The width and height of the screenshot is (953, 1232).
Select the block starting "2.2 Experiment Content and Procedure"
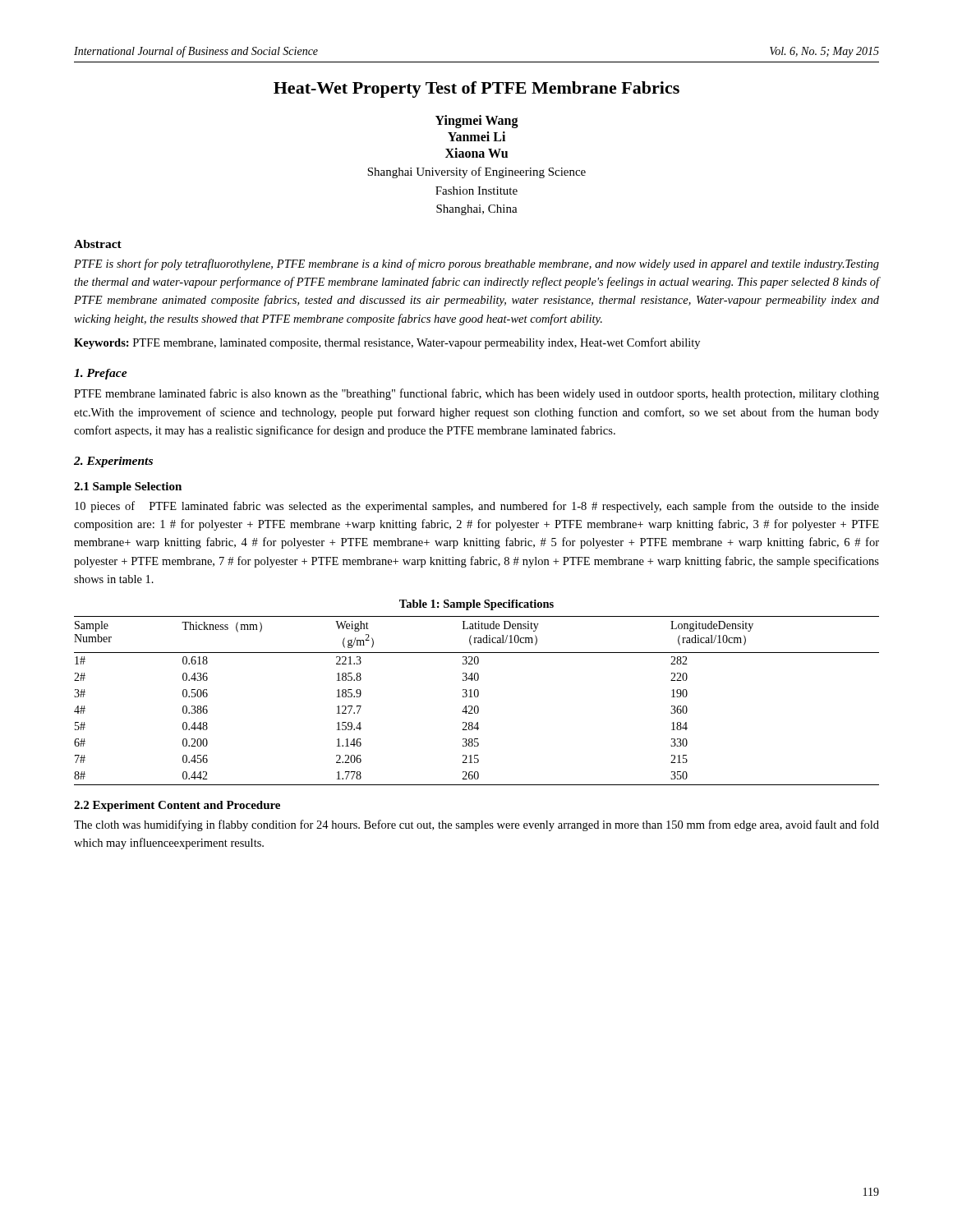click(177, 805)
